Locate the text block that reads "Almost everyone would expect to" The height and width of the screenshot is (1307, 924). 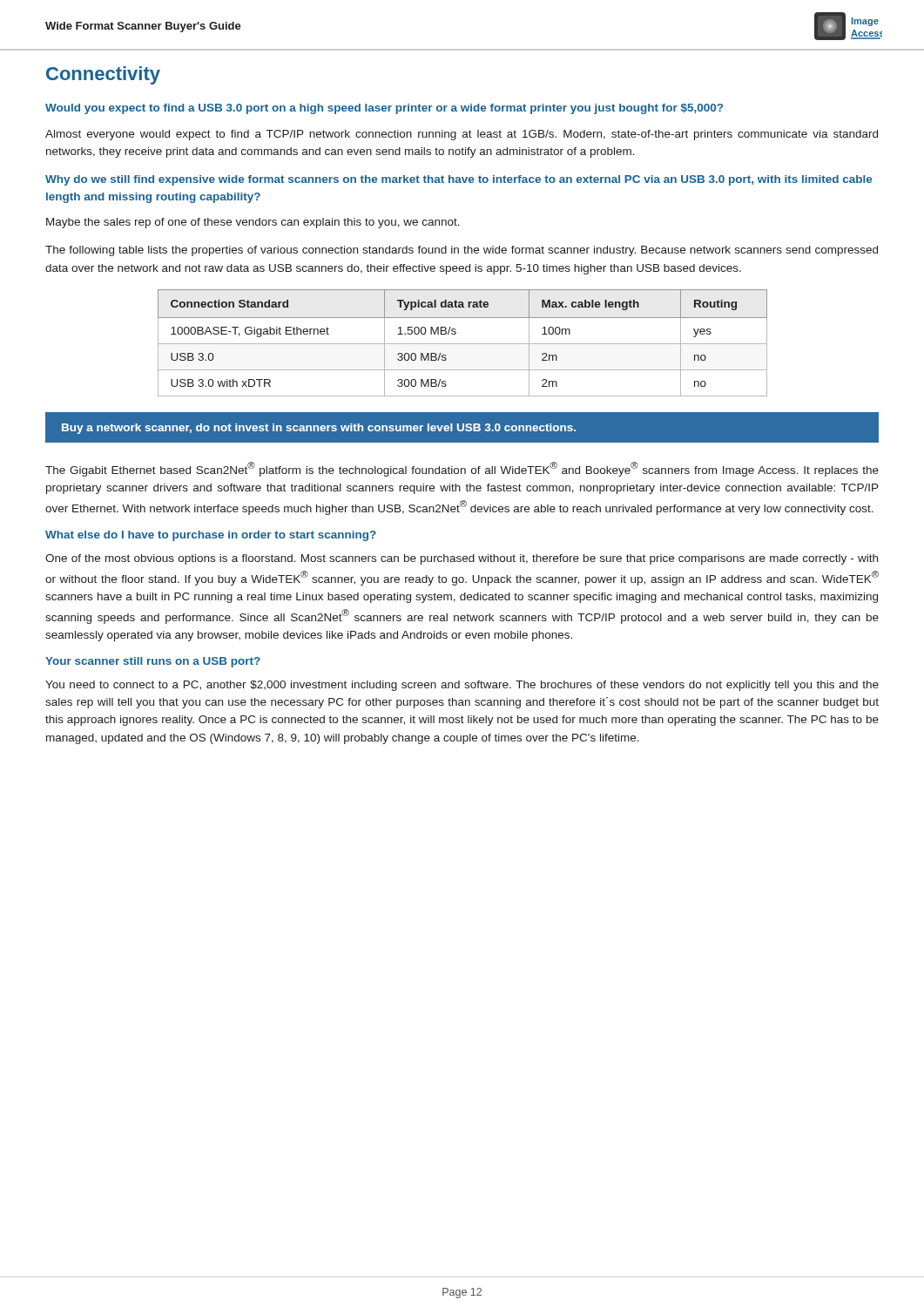462,142
